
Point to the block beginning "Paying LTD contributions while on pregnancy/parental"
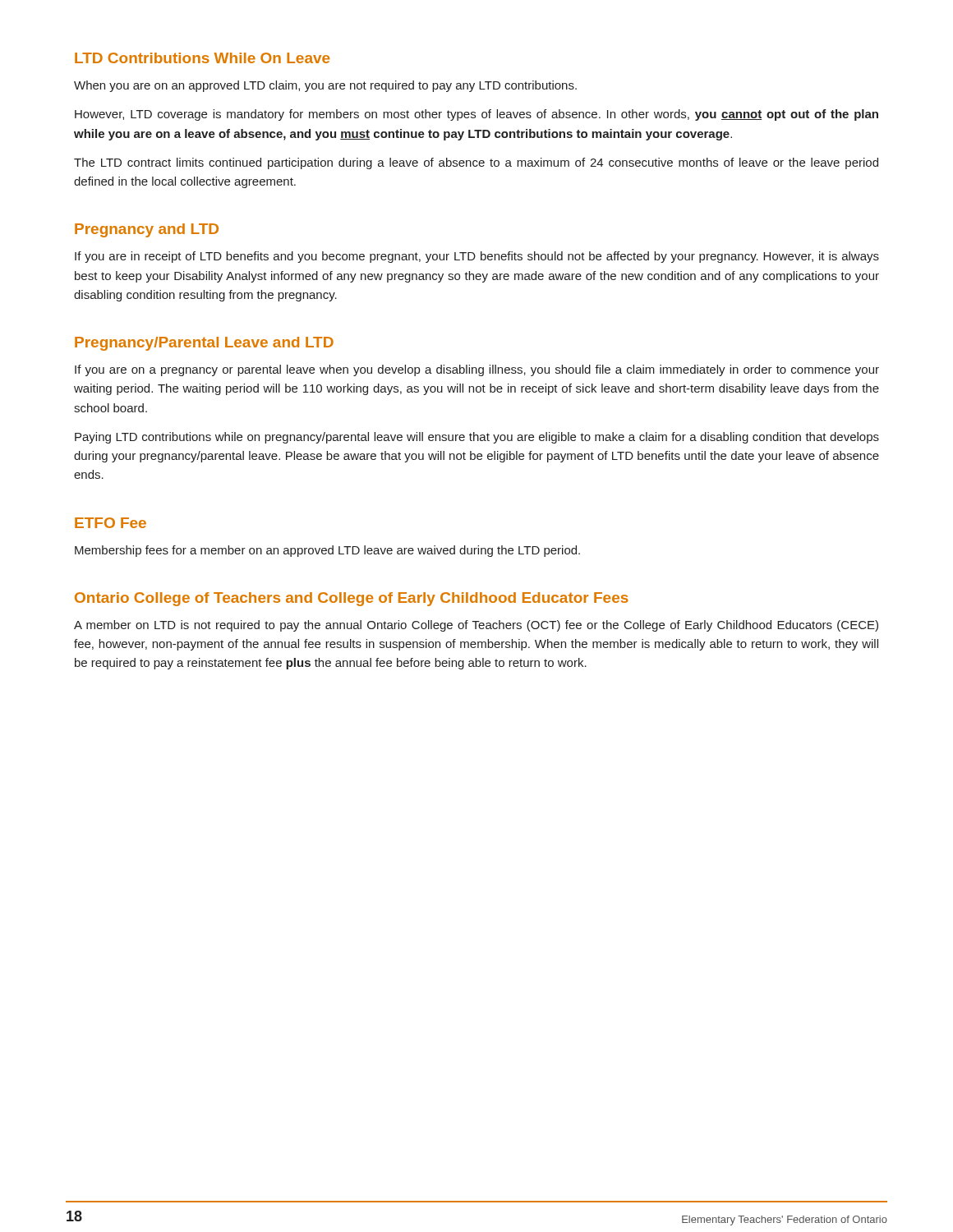(x=476, y=455)
